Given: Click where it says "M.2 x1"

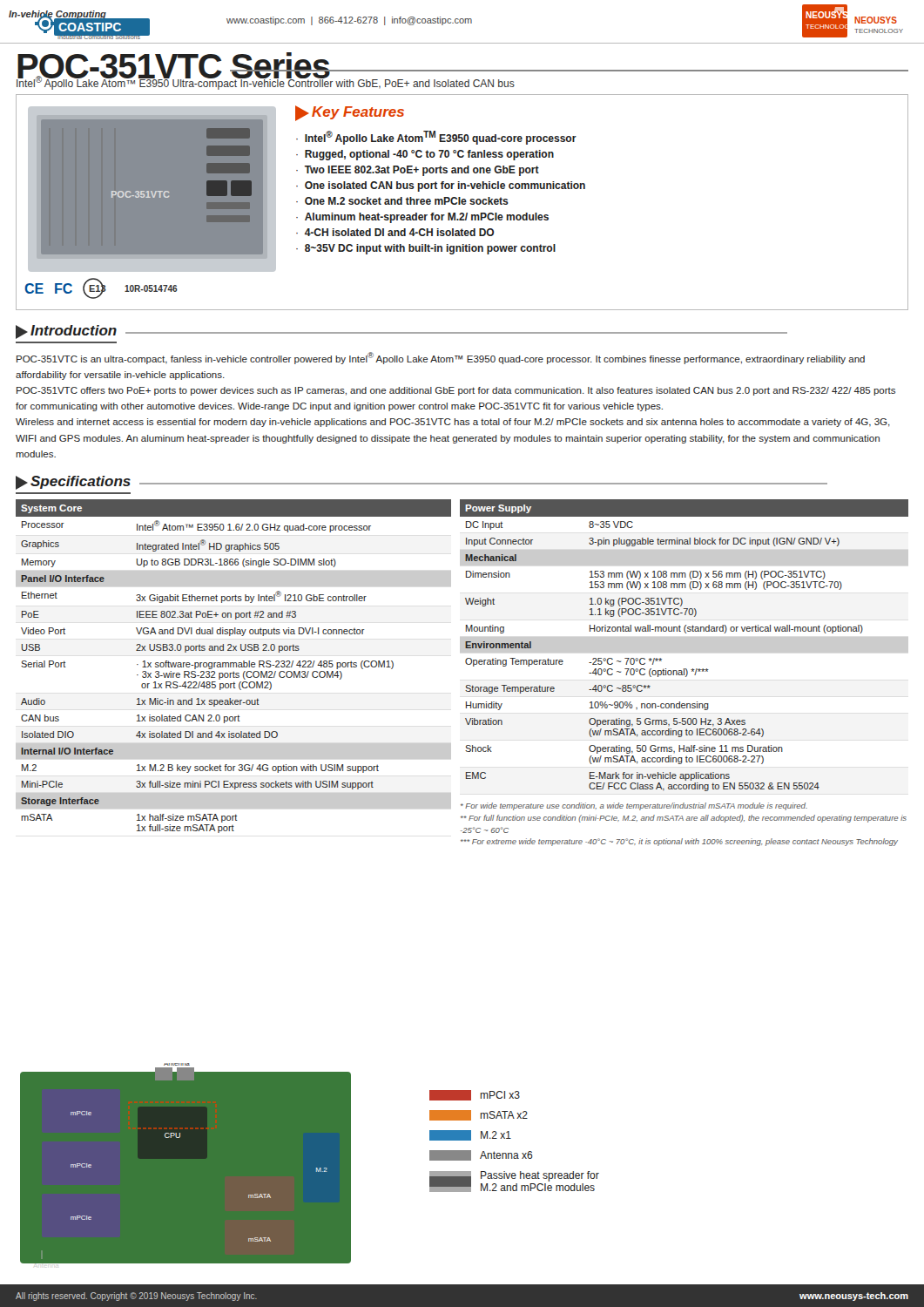Looking at the screenshot, I should (470, 1135).
